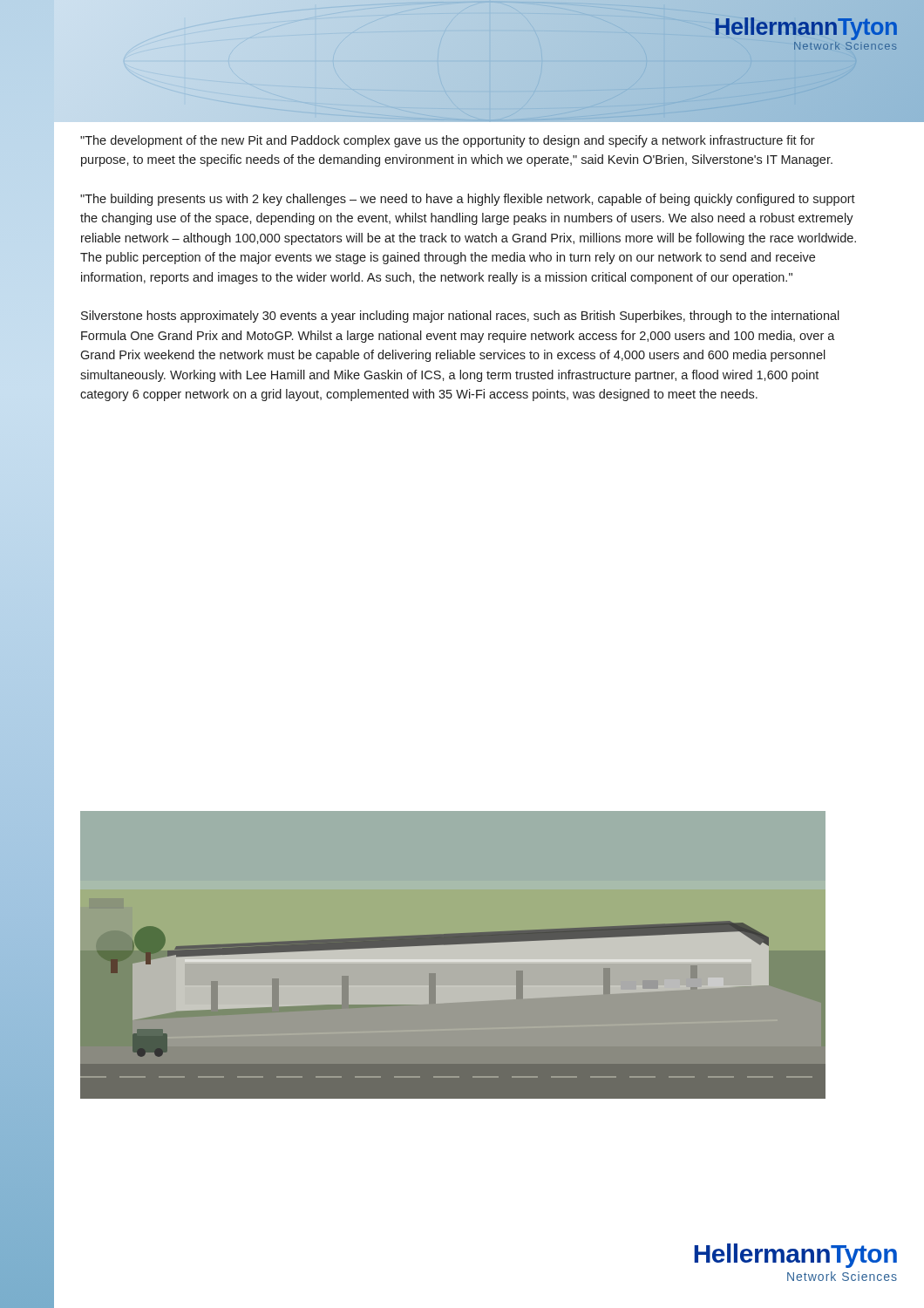Locate the text block that reads "Silverstone hosts approximately 30 events a year"
The image size is (924, 1308).
[x=472, y=355]
